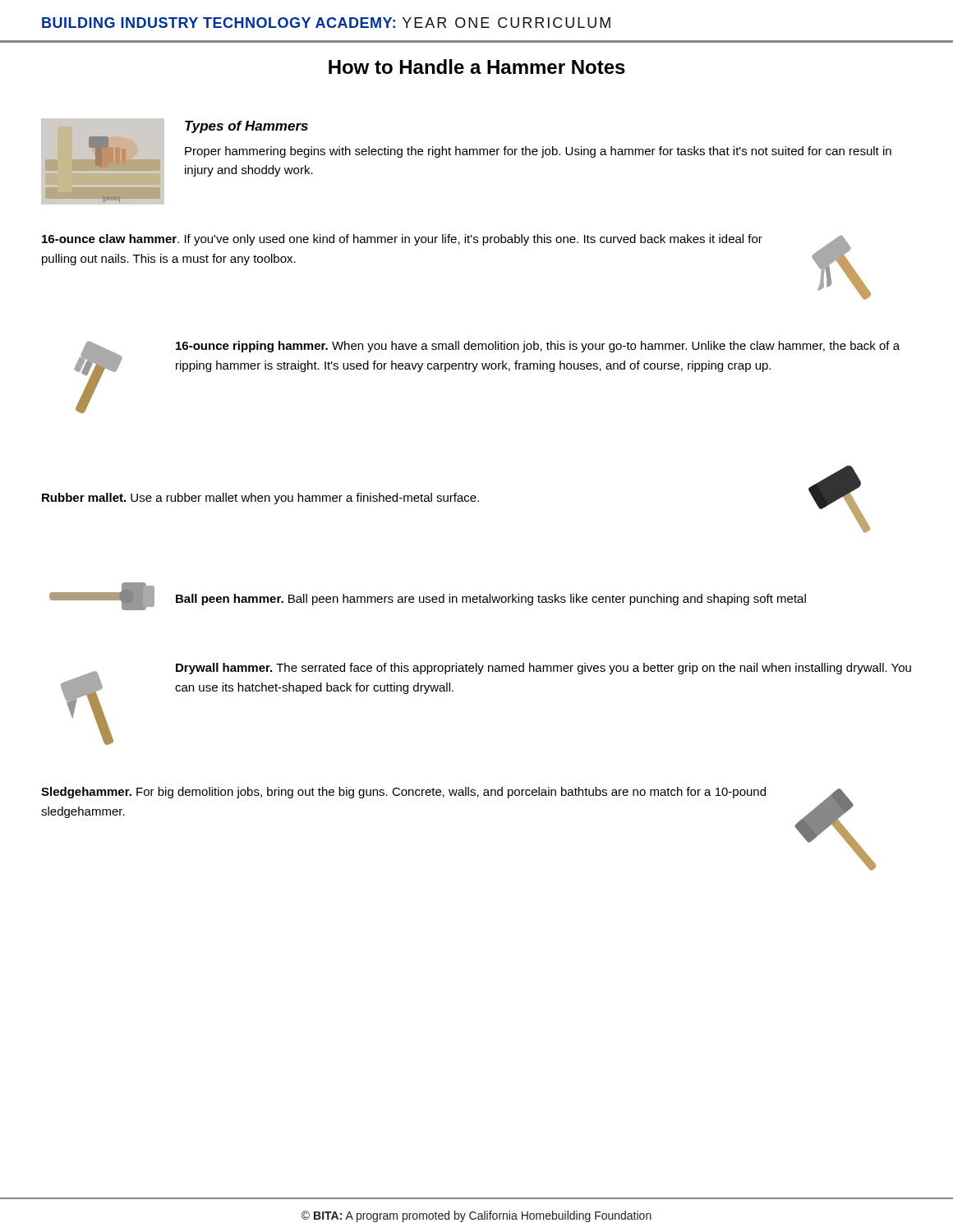Select the text block that says "16-ounce claw hammer. If you've only"
This screenshot has height=1232, width=953.
click(412, 249)
